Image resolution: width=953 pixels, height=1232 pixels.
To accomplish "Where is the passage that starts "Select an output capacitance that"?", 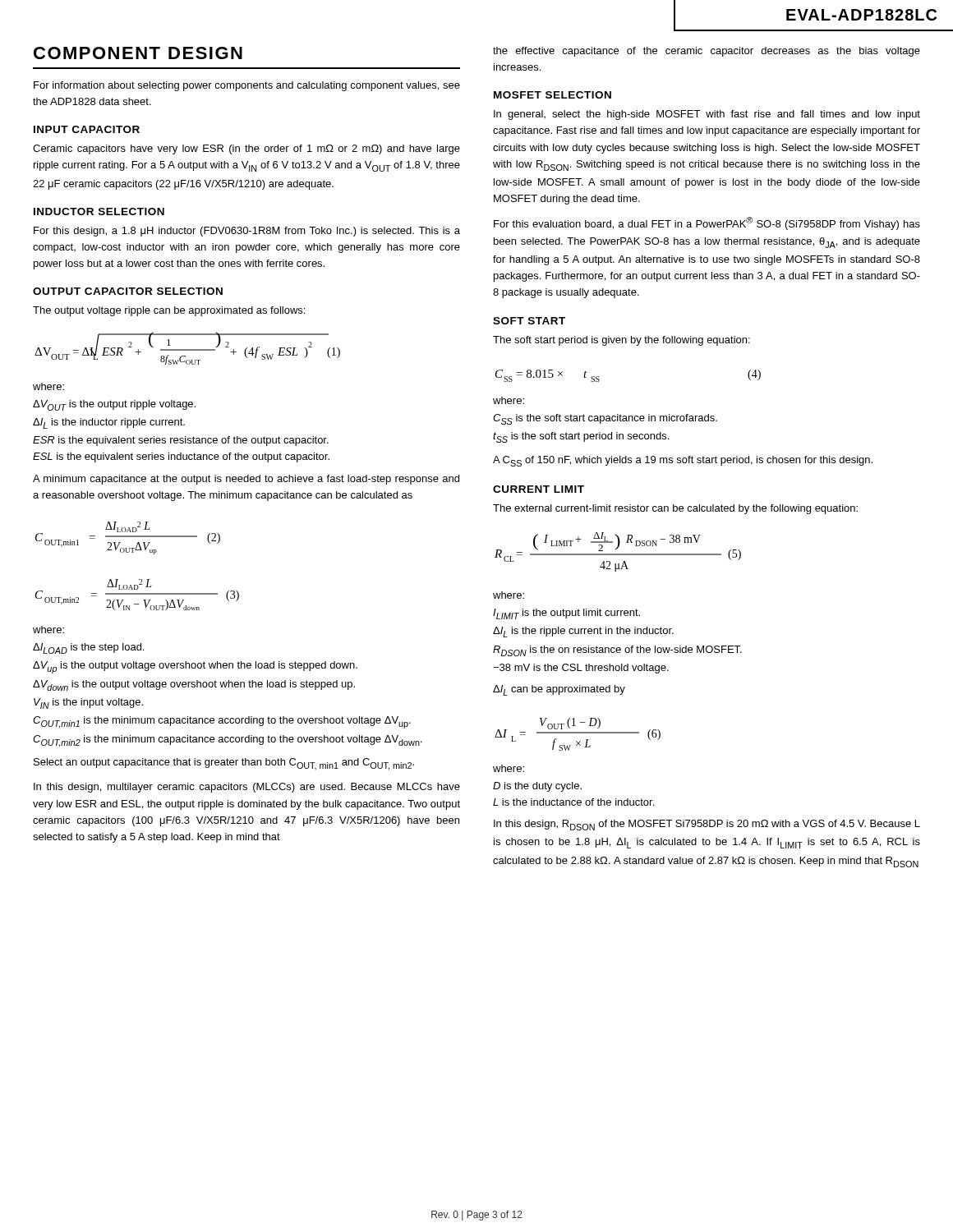I will [224, 763].
